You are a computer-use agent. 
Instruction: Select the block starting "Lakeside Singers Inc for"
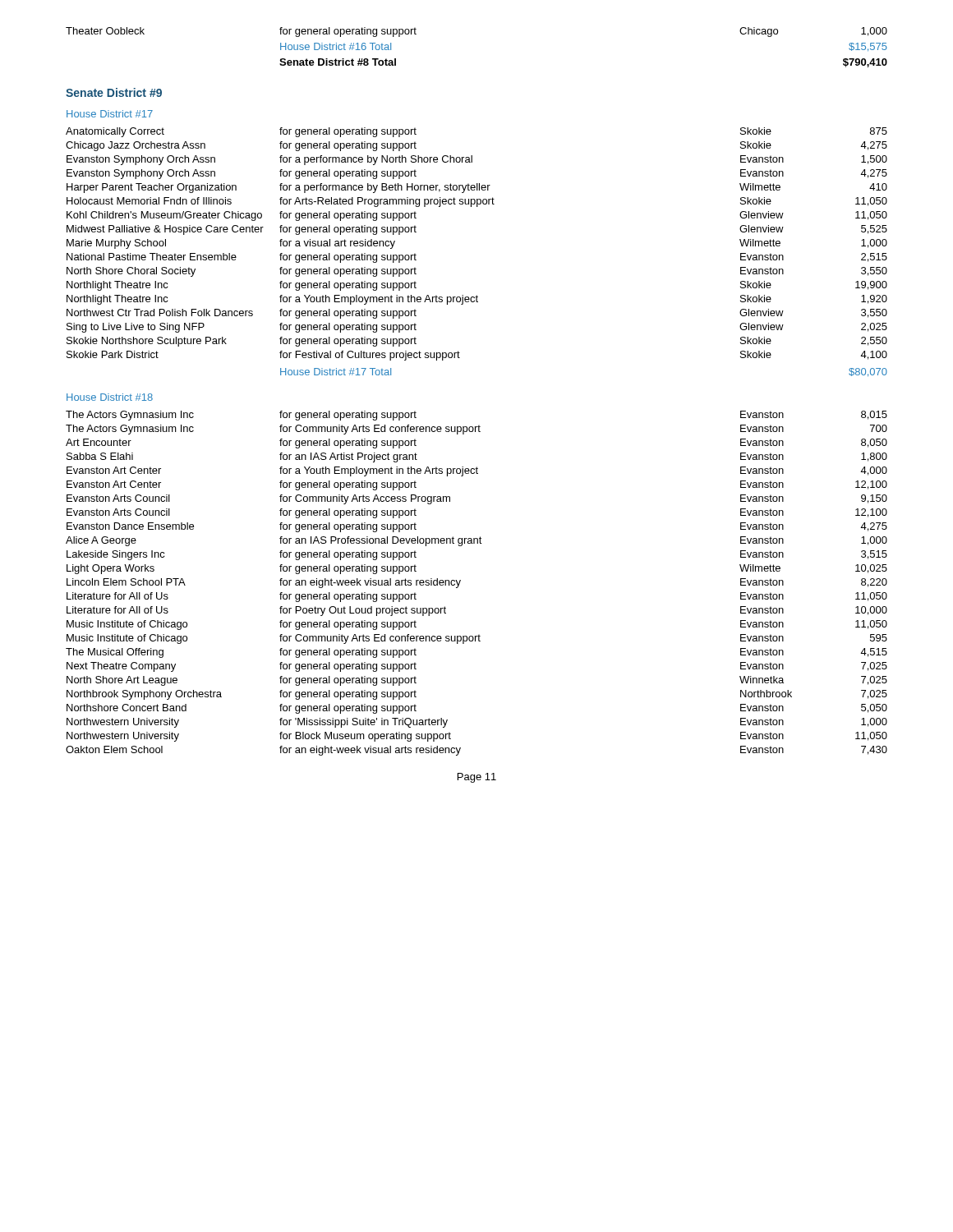476,554
